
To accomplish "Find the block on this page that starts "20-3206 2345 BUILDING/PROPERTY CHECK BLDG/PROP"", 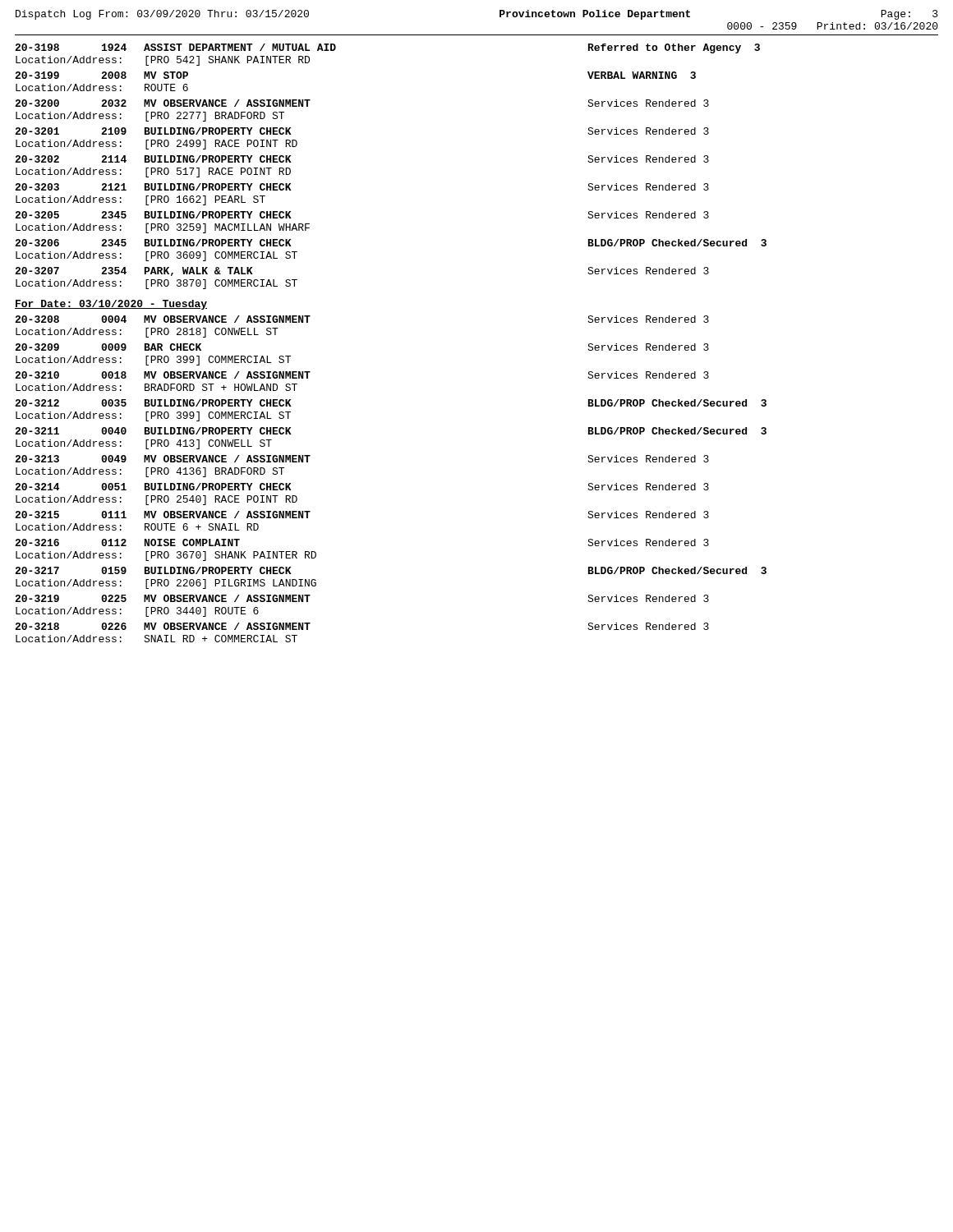I will tap(37, 243).
